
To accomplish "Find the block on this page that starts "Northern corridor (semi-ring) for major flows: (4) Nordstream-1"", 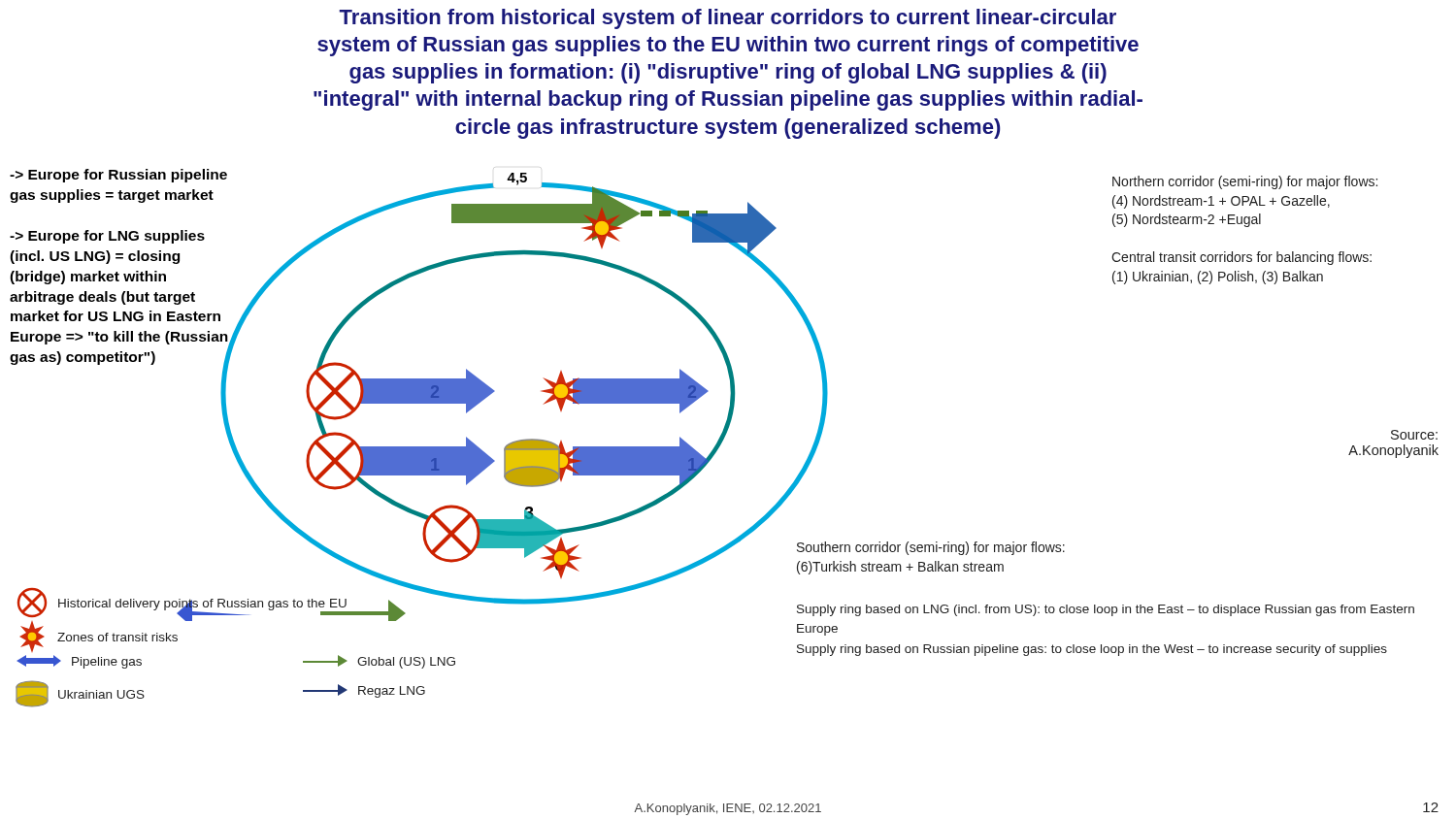I will pos(1245,229).
